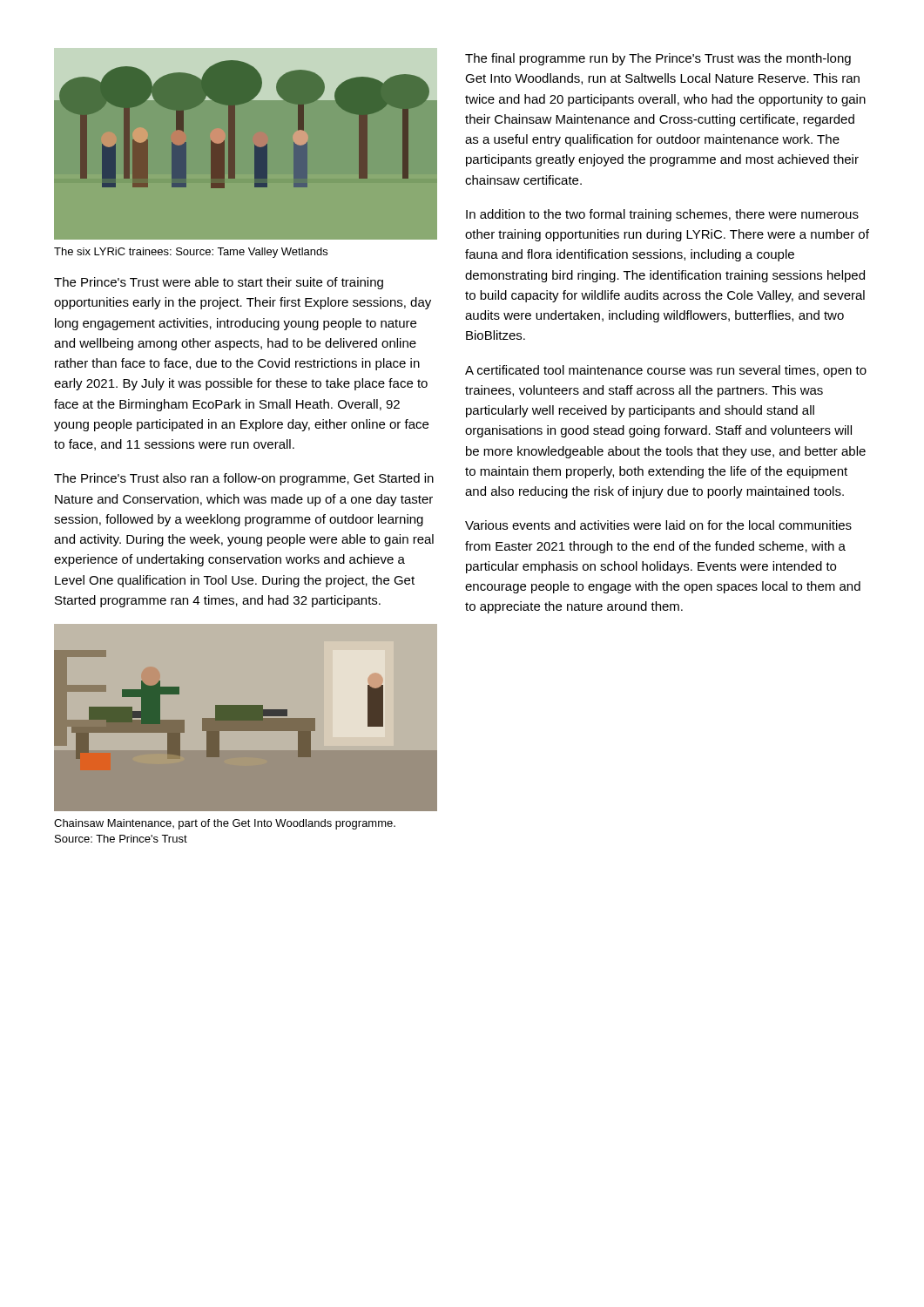The image size is (924, 1307).
Task: Find the text block starting "The final programme run by The Prince's Trust"
Action: pyautogui.click(x=665, y=119)
